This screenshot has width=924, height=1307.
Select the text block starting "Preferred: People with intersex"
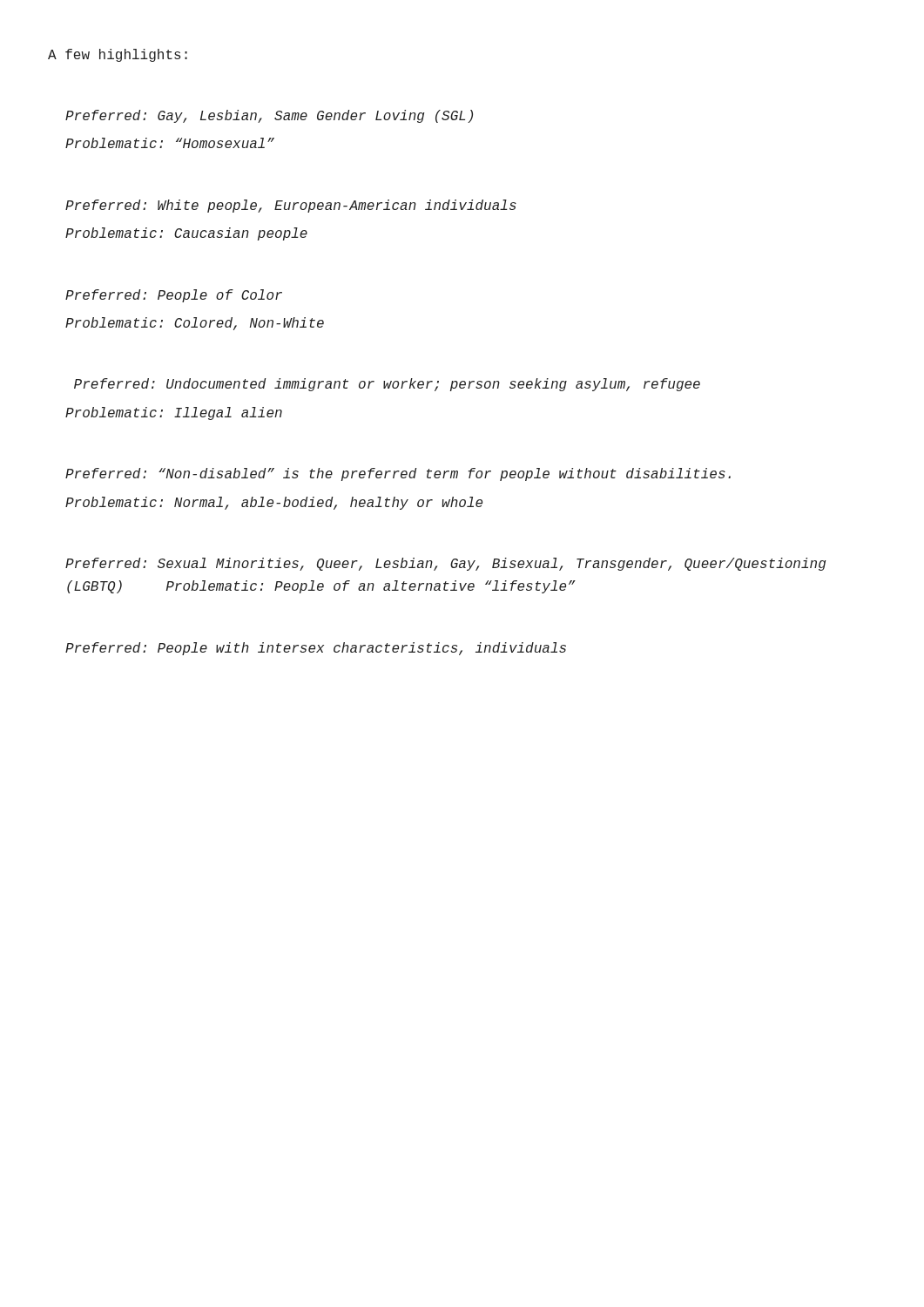tap(471, 649)
